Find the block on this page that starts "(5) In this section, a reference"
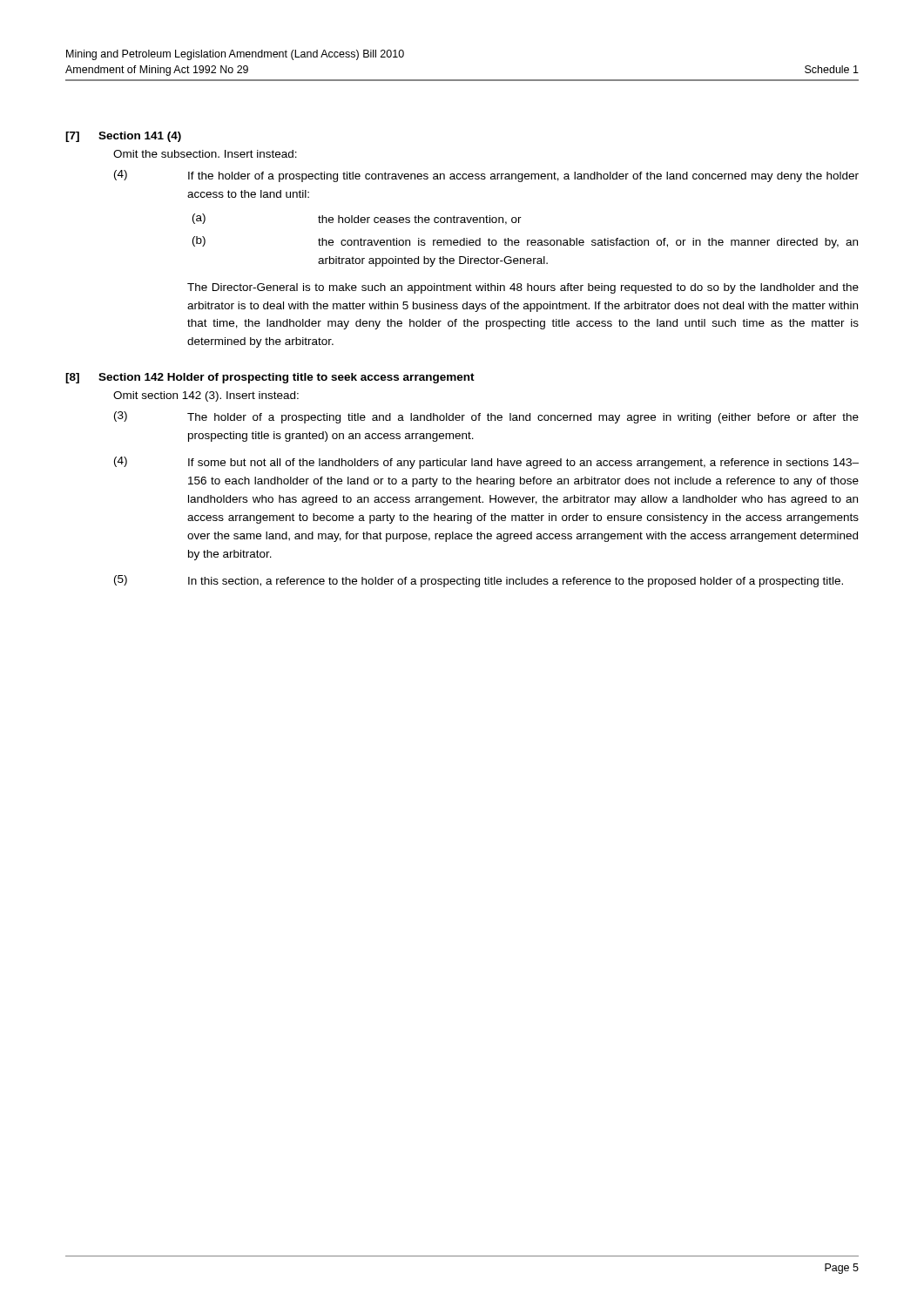This screenshot has width=924, height=1307. [x=462, y=581]
